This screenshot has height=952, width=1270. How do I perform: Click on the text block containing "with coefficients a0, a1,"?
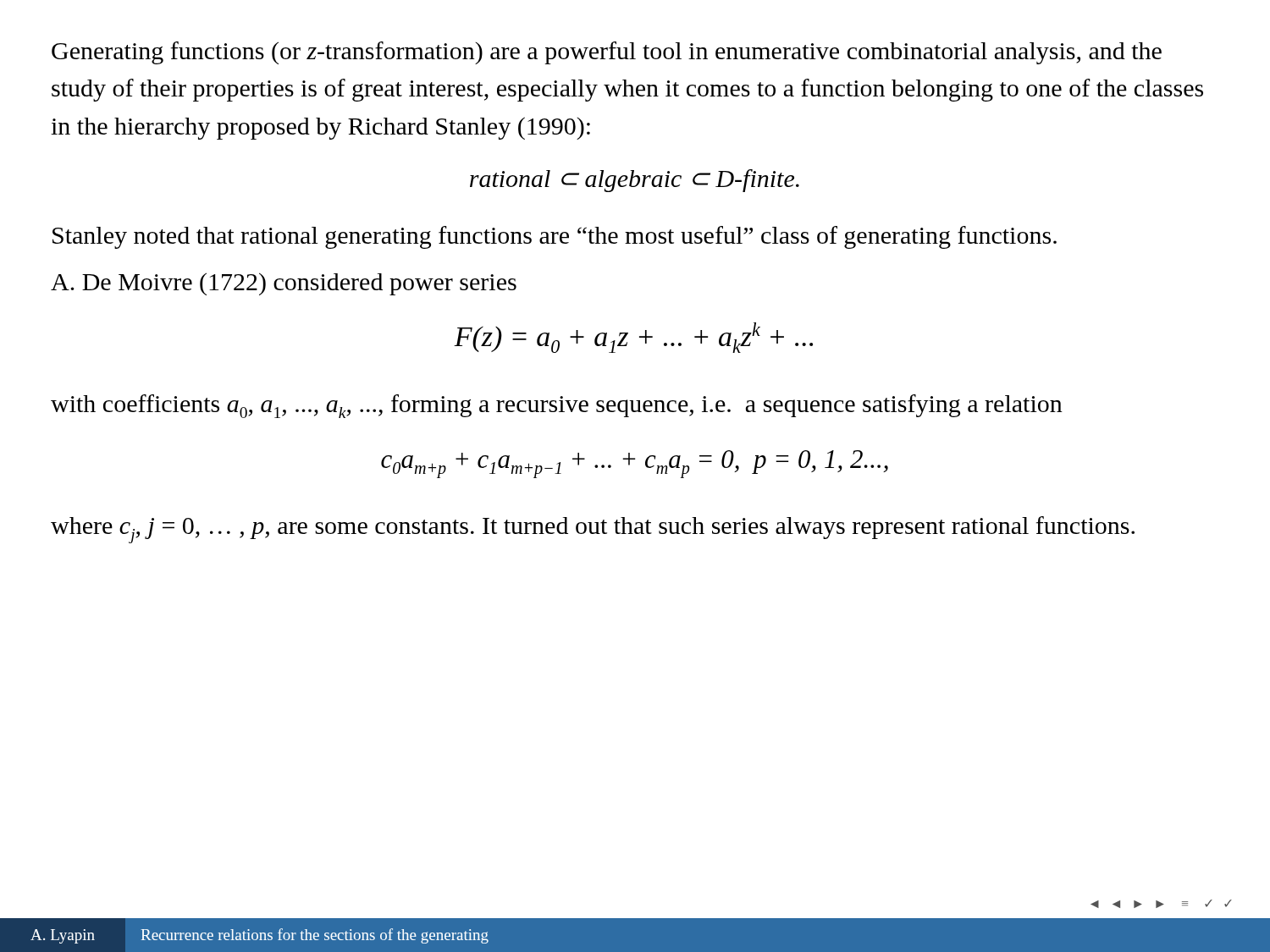coord(557,405)
